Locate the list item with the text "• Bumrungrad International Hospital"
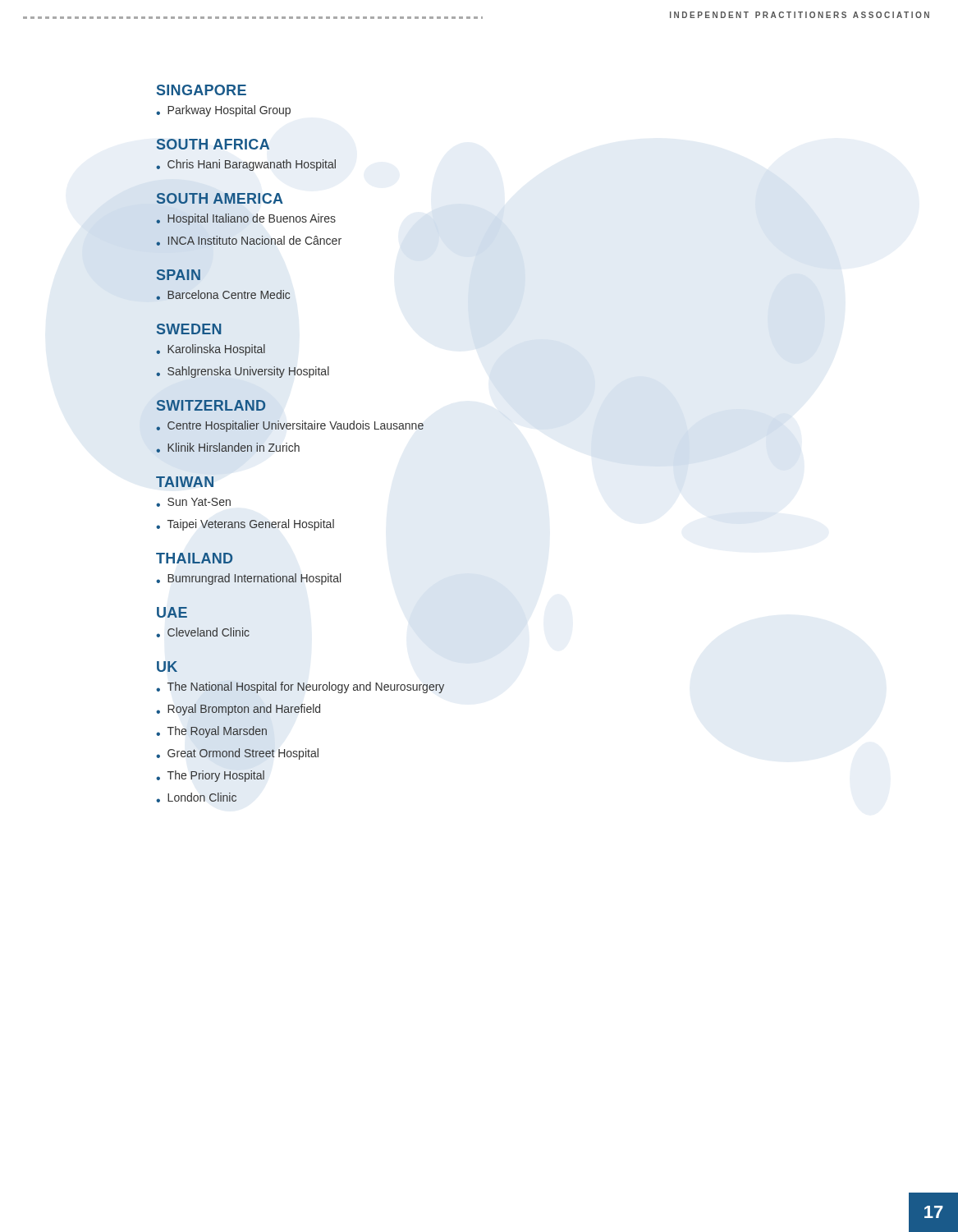The width and height of the screenshot is (958, 1232). tap(249, 582)
